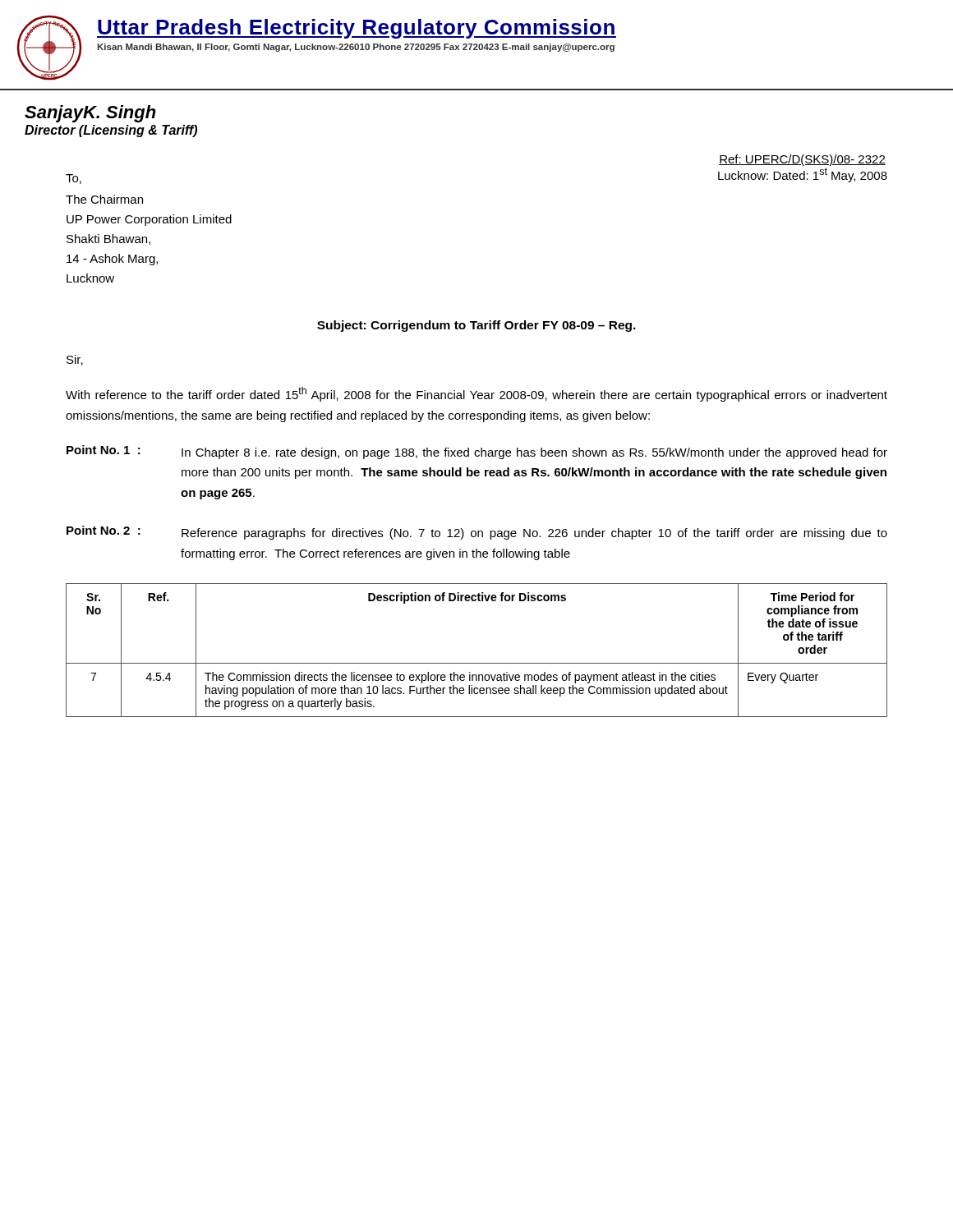Select the region starting "SanjayK. Singh Director (Licensing &"
The height and width of the screenshot is (1232, 953).
coord(90,114)
